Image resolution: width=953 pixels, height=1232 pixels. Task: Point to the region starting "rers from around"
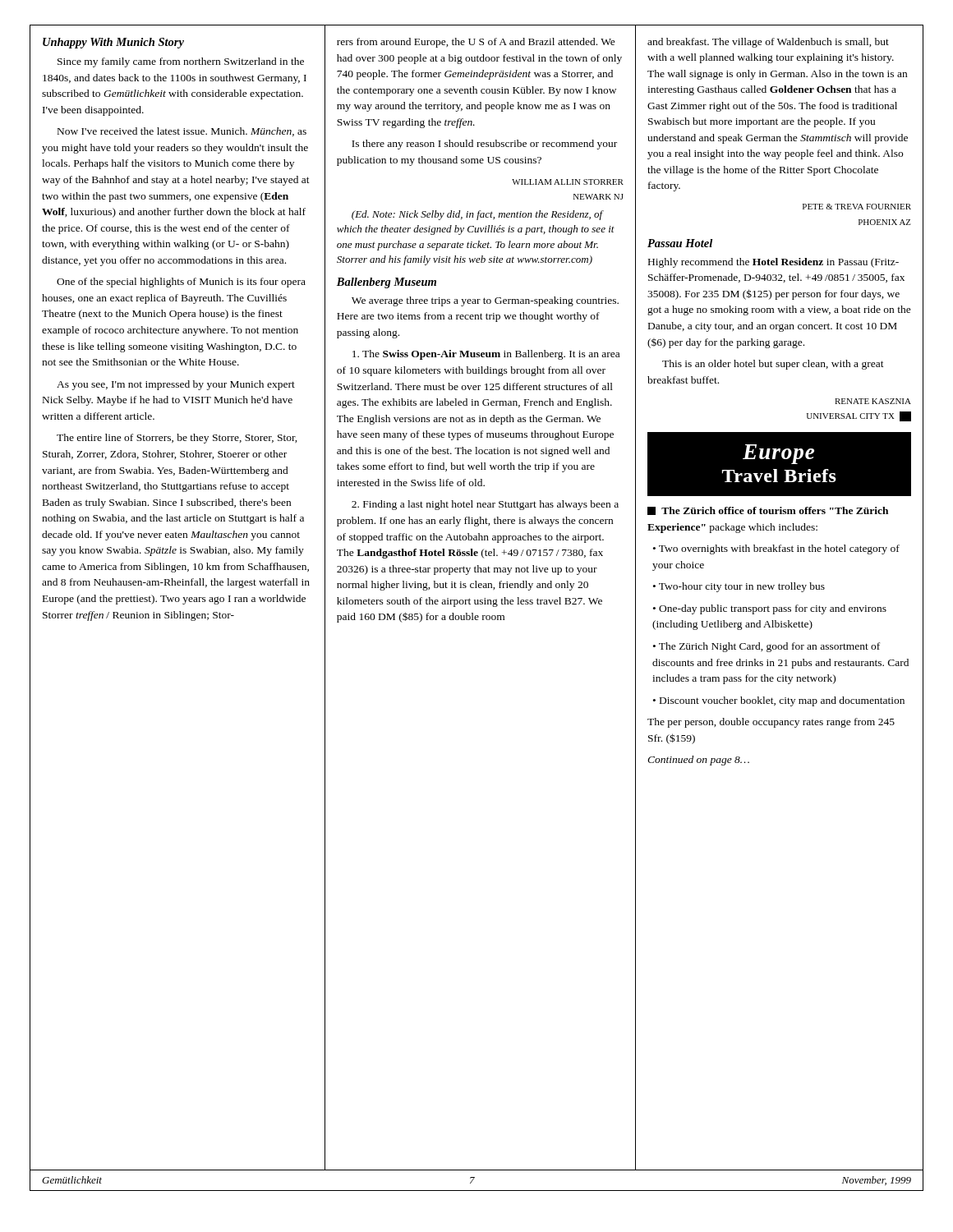tap(480, 101)
